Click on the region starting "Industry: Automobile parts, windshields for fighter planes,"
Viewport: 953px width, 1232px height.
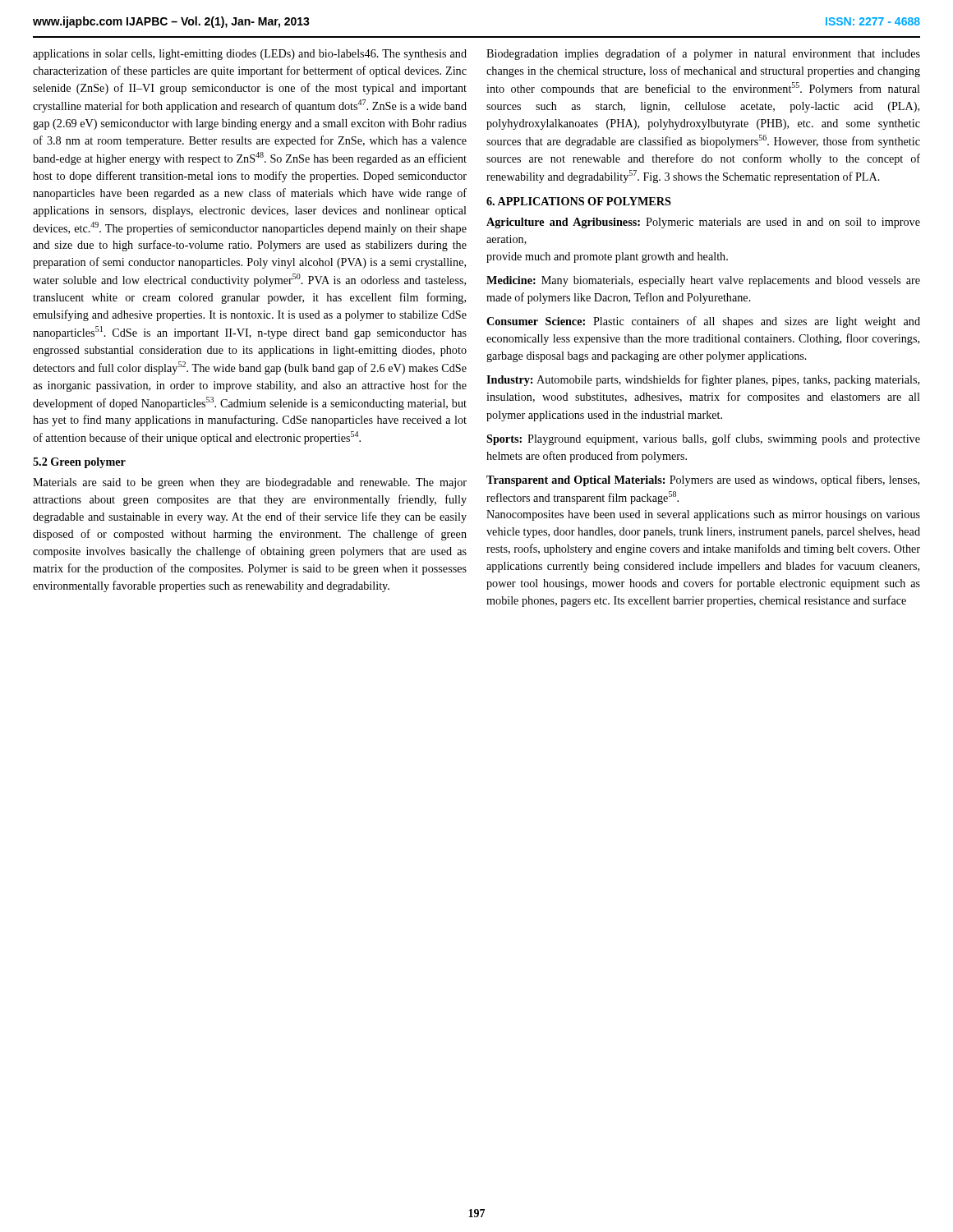coord(703,398)
